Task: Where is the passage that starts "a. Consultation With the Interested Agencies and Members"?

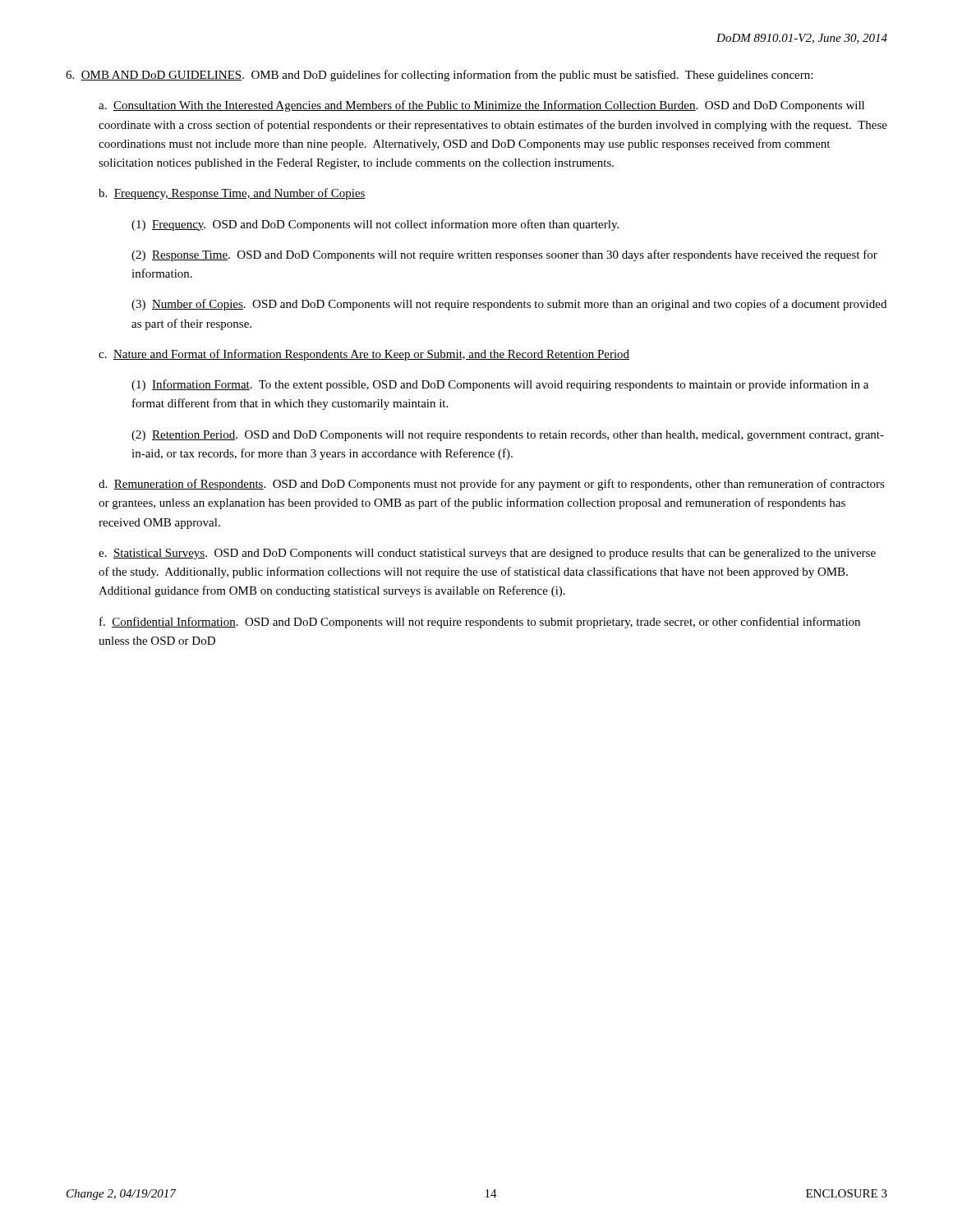Action: pyautogui.click(x=493, y=134)
